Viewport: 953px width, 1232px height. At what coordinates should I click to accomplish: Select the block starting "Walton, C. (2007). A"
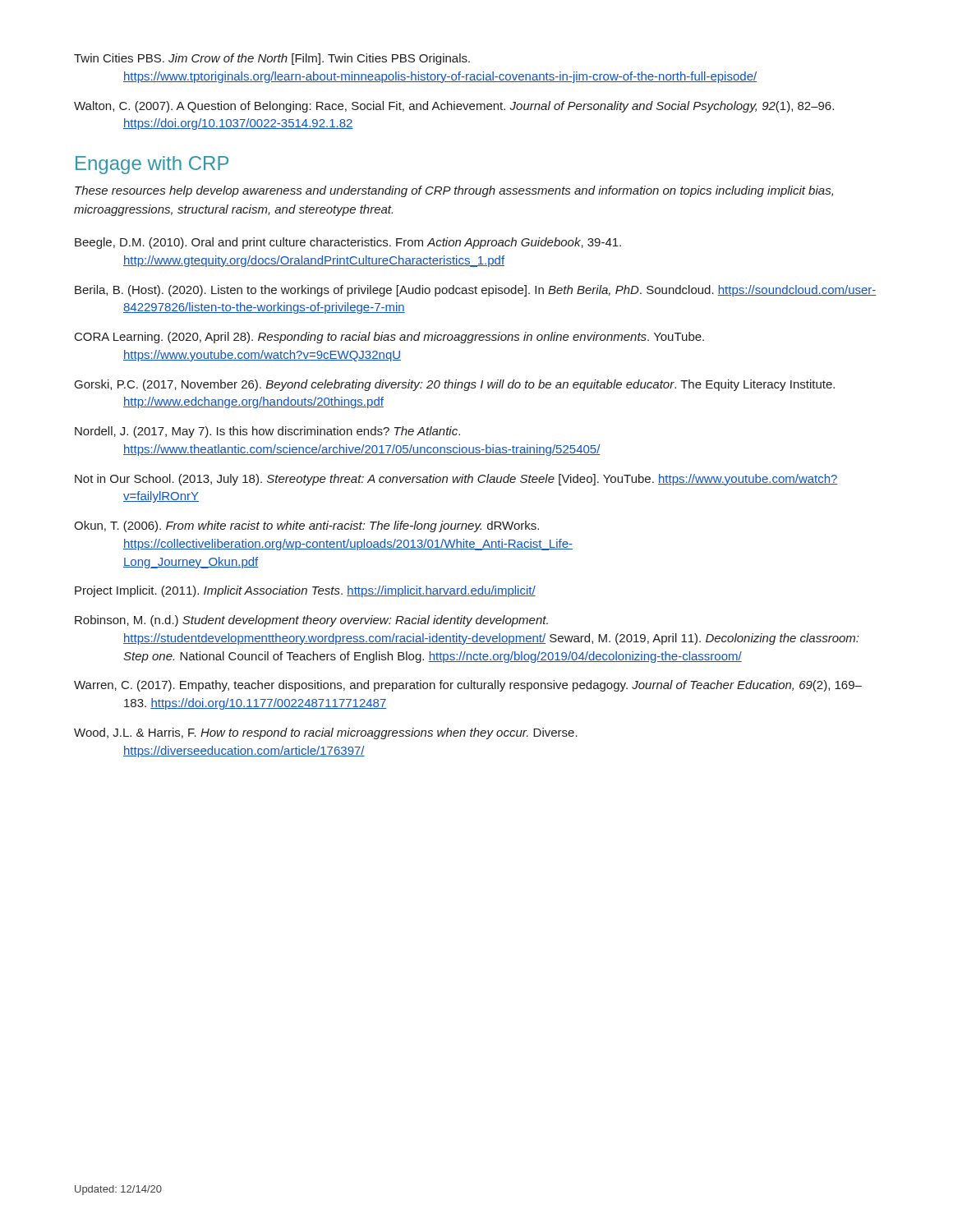click(454, 114)
